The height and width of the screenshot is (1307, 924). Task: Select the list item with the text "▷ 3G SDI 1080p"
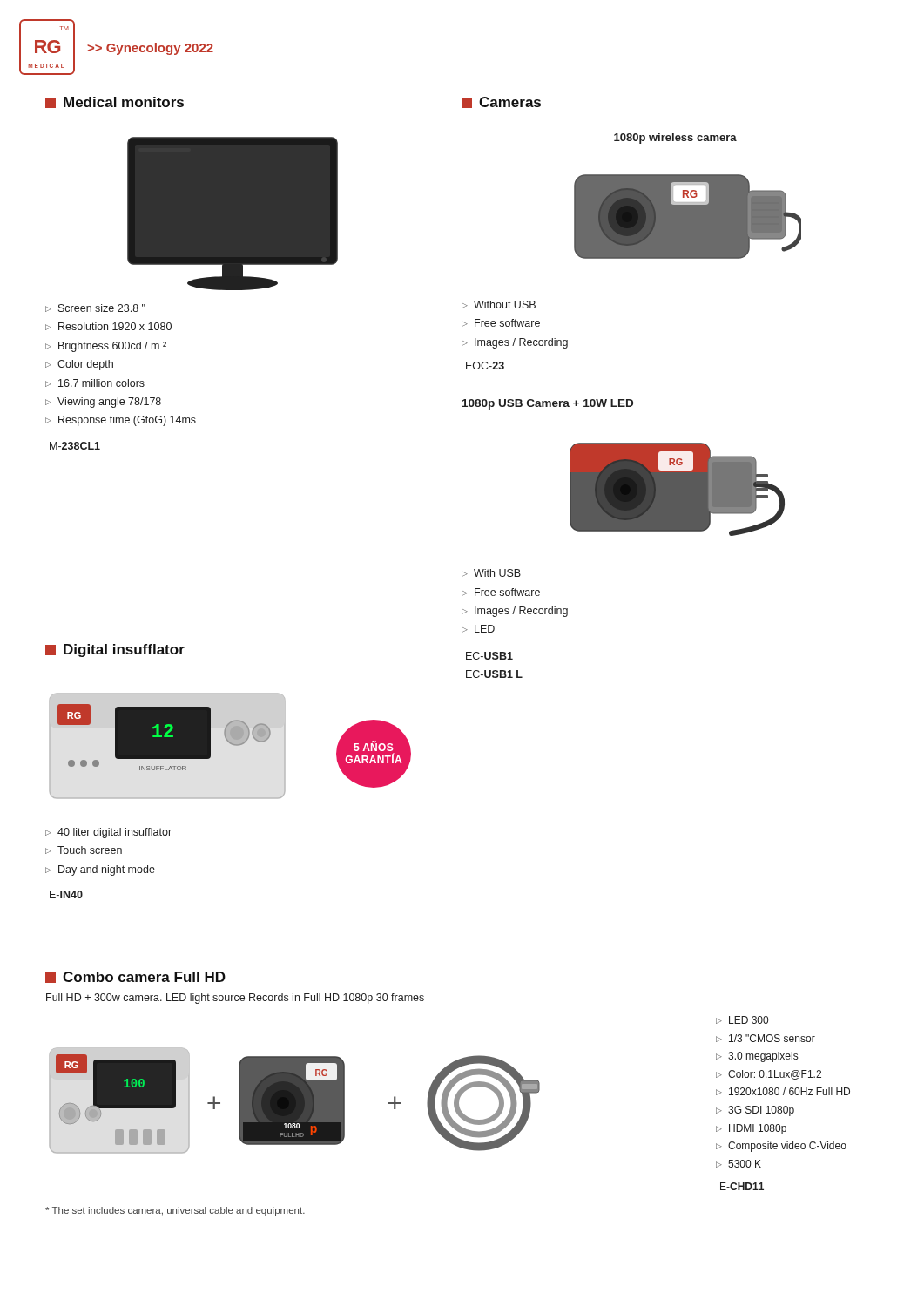pos(755,1110)
